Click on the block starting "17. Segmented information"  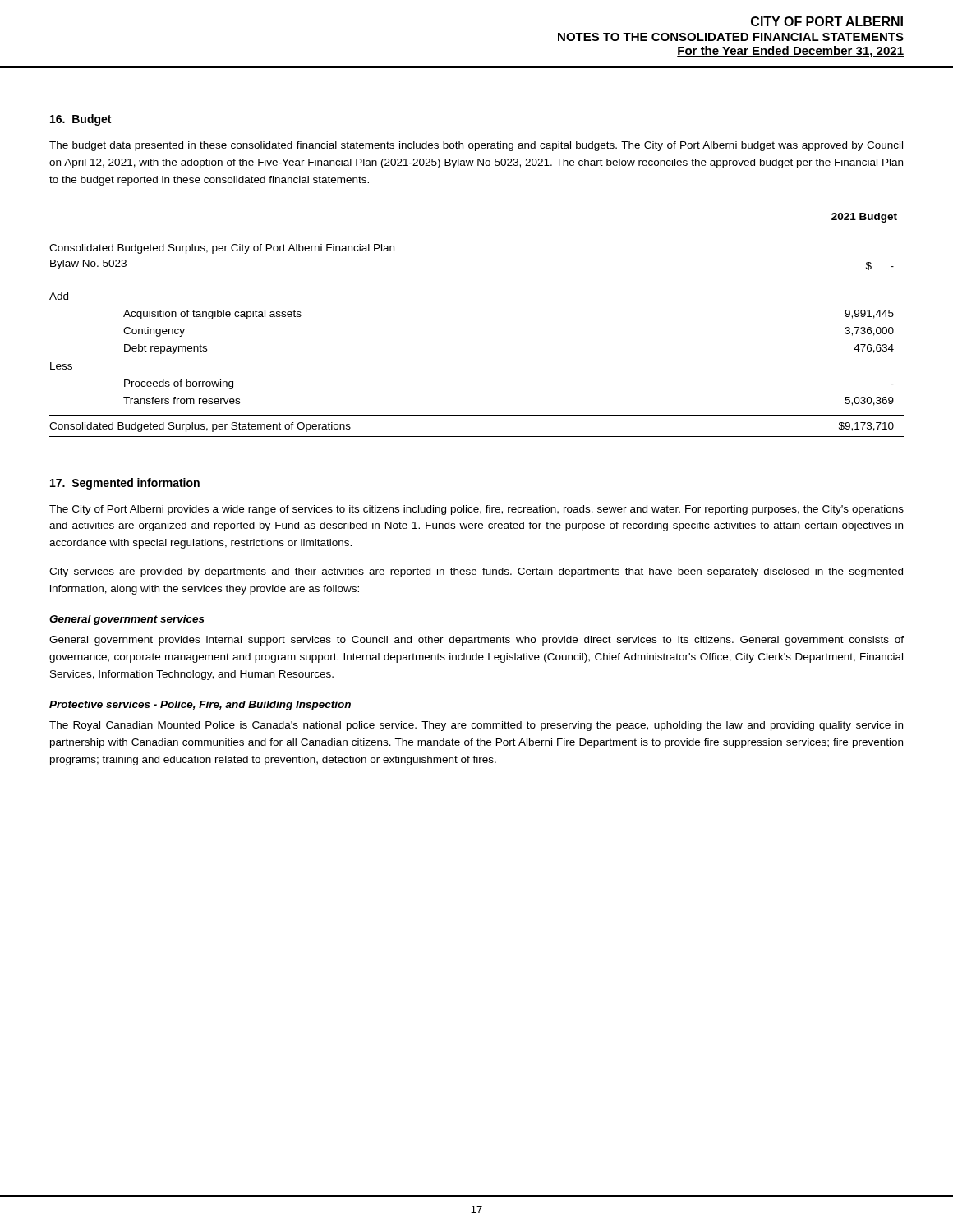(125, 483)
